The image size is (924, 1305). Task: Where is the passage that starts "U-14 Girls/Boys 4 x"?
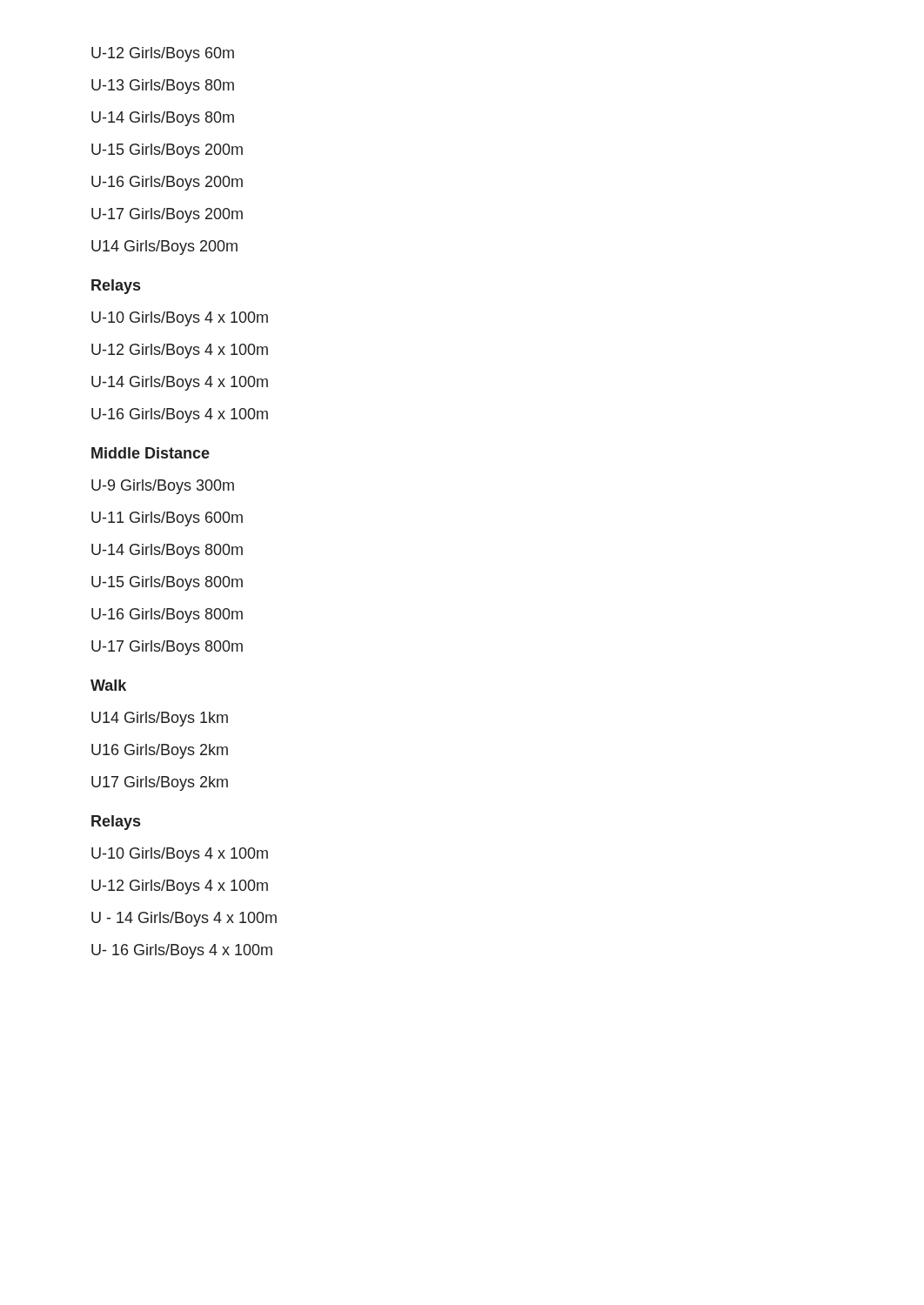tap(180, 382)
